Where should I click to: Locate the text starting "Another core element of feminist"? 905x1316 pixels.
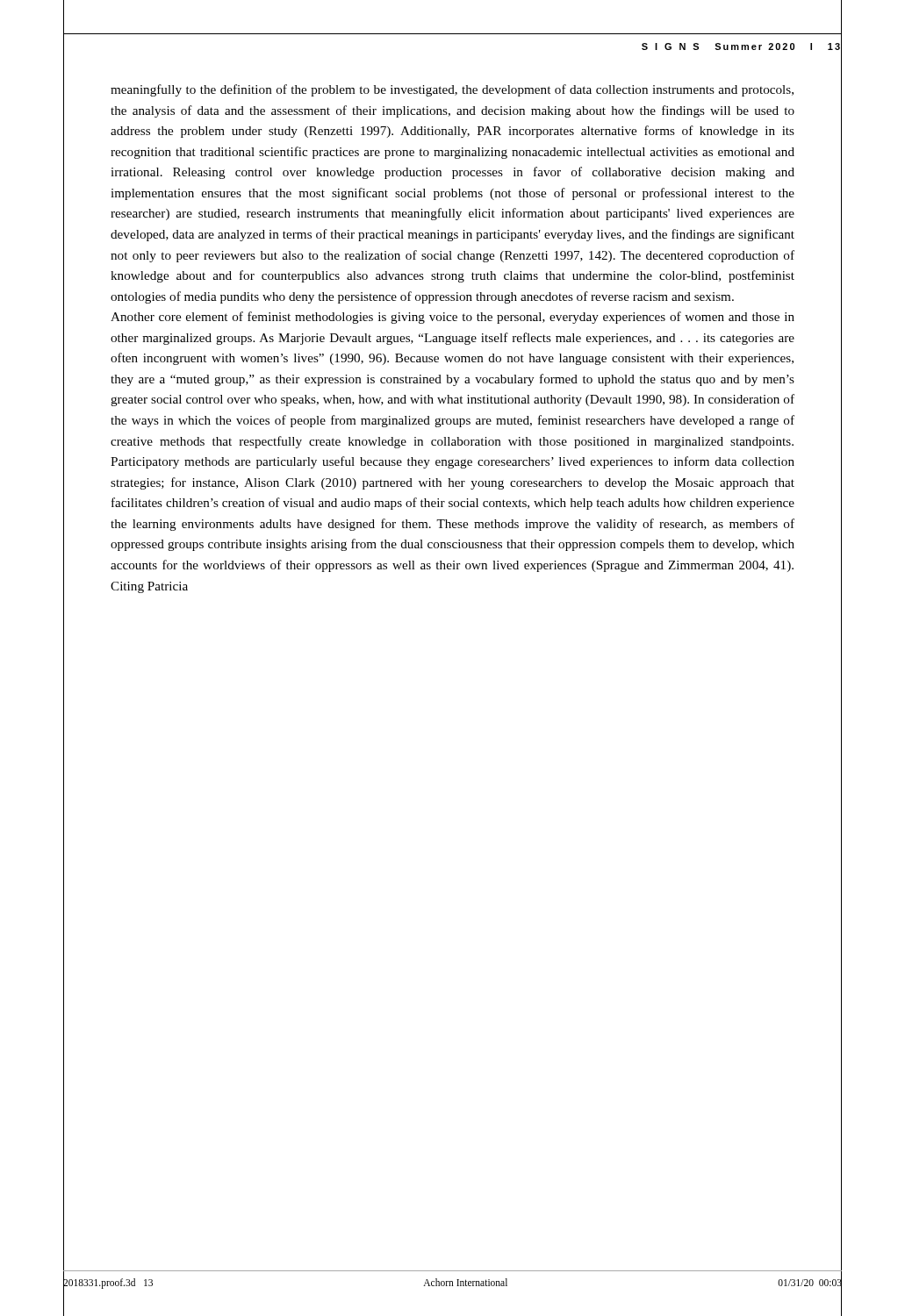tap(452, 451)
